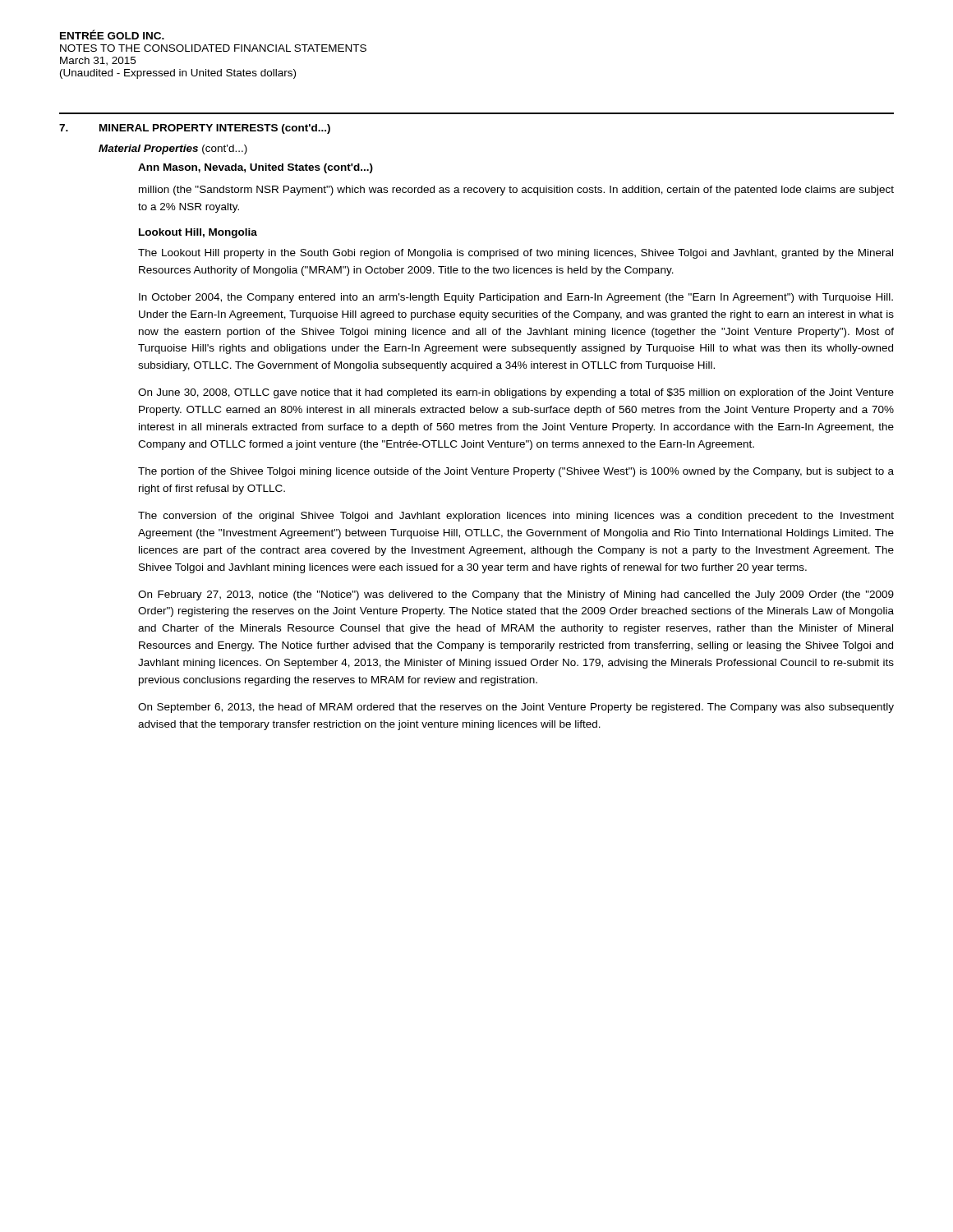Image resolution: width=953 pixels, height=1232 pixels.
Task: Find the text starting "Lookout Hill, Mongolia"
Action: coord(197,232)
